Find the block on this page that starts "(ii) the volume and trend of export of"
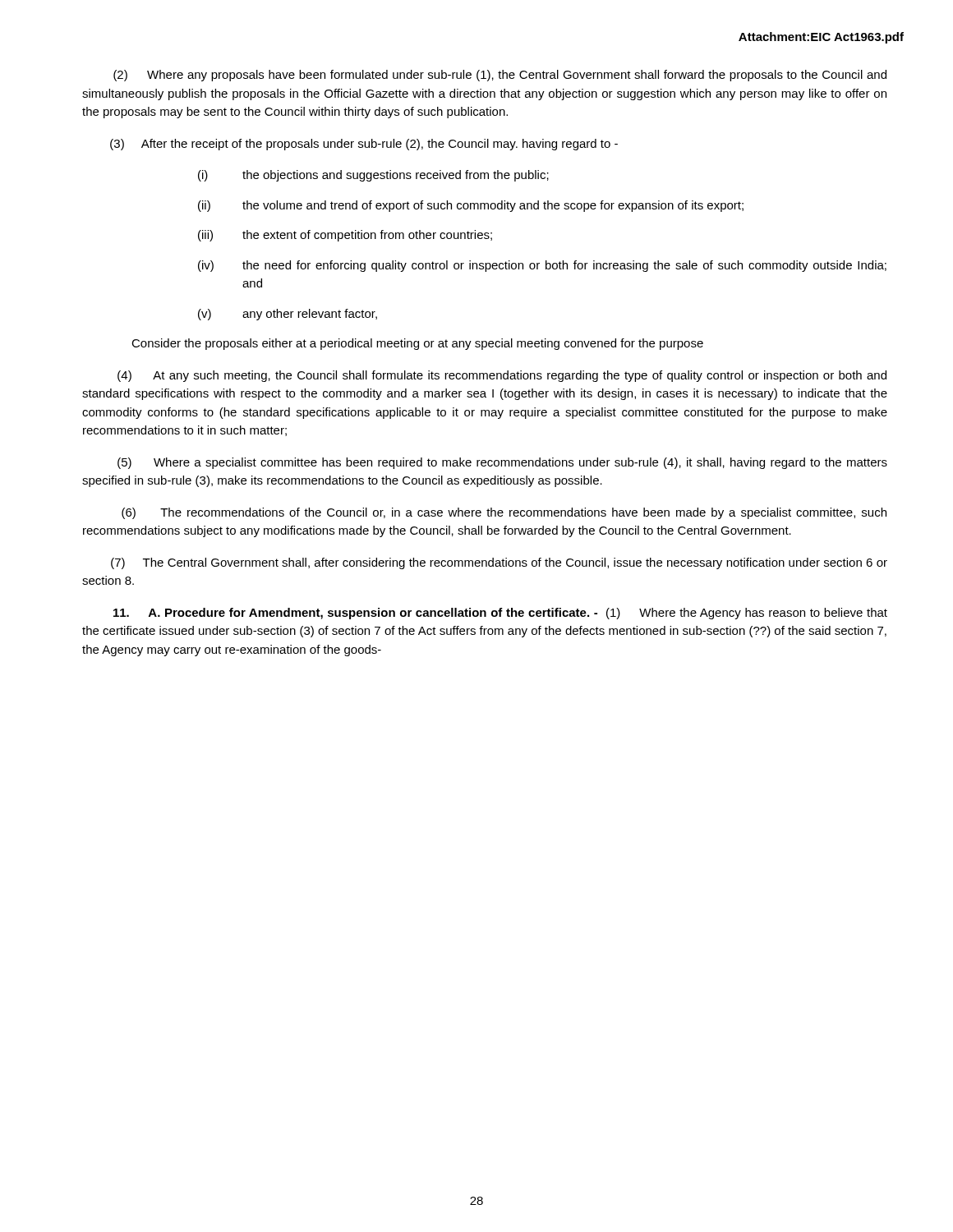The width and height of the screenshot is (953, 1232). (x=471, y=205)
